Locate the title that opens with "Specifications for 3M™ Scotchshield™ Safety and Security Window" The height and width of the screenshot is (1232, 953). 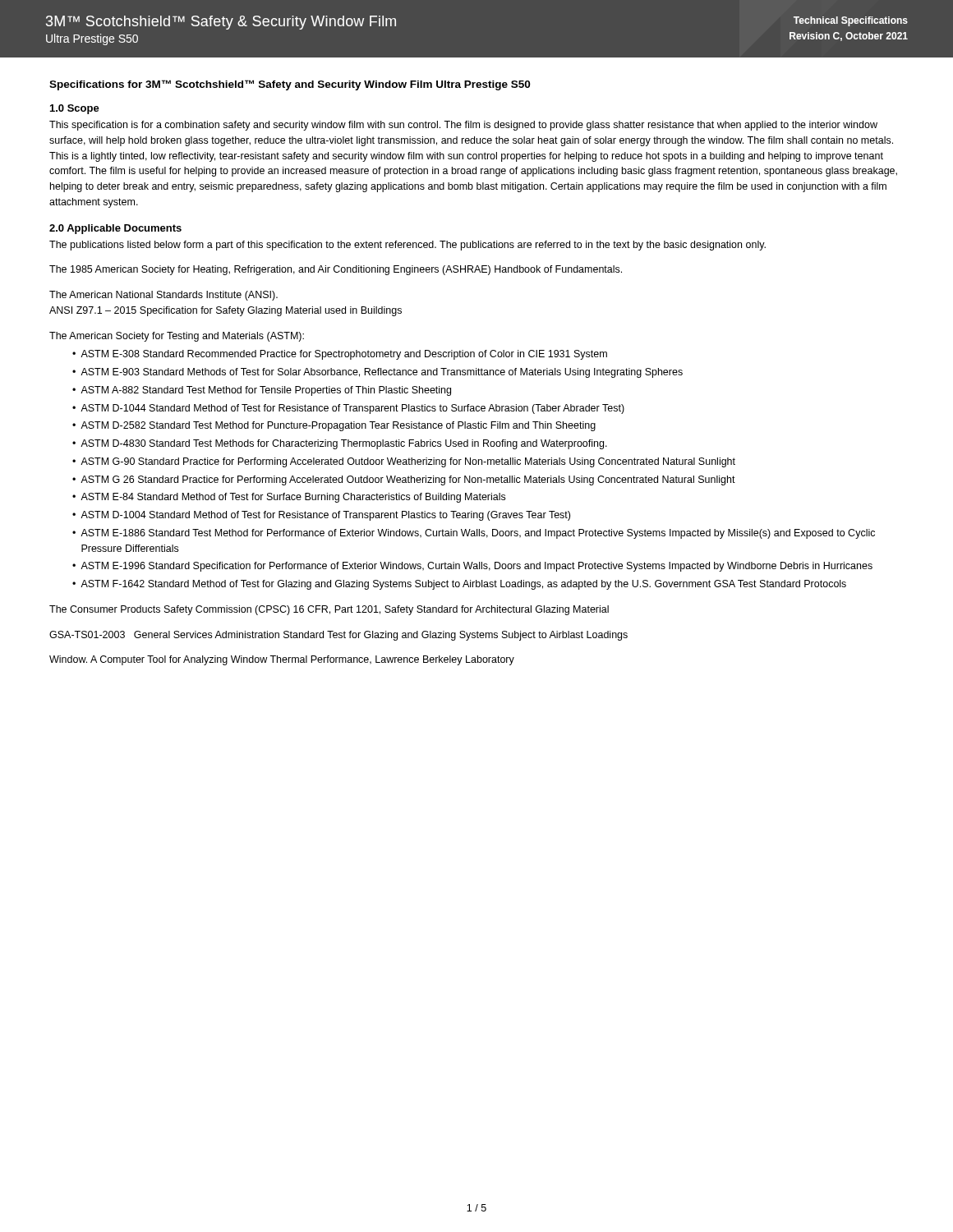pos(290,84)
